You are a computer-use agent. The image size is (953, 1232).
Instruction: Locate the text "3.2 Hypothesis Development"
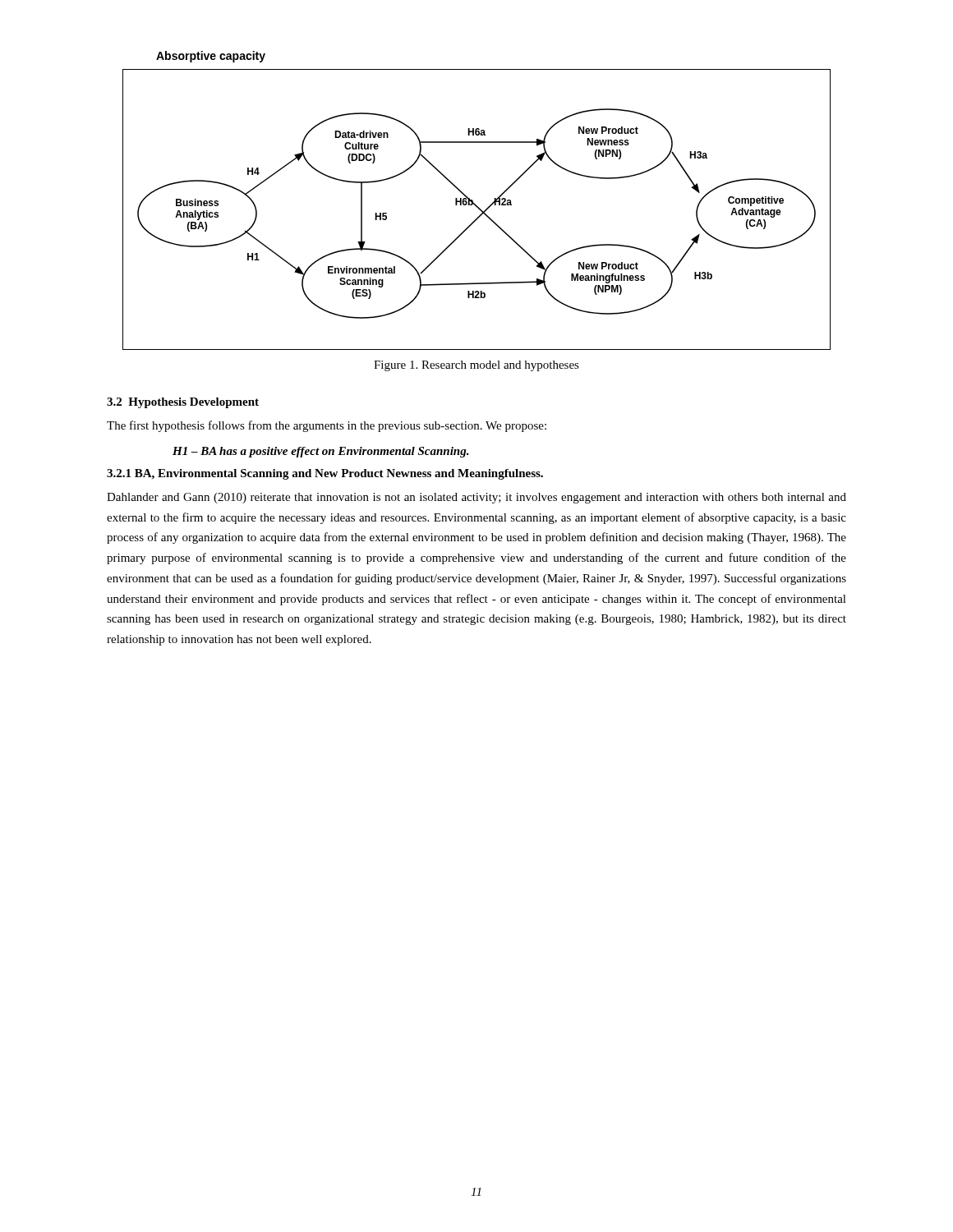point(183,402)
